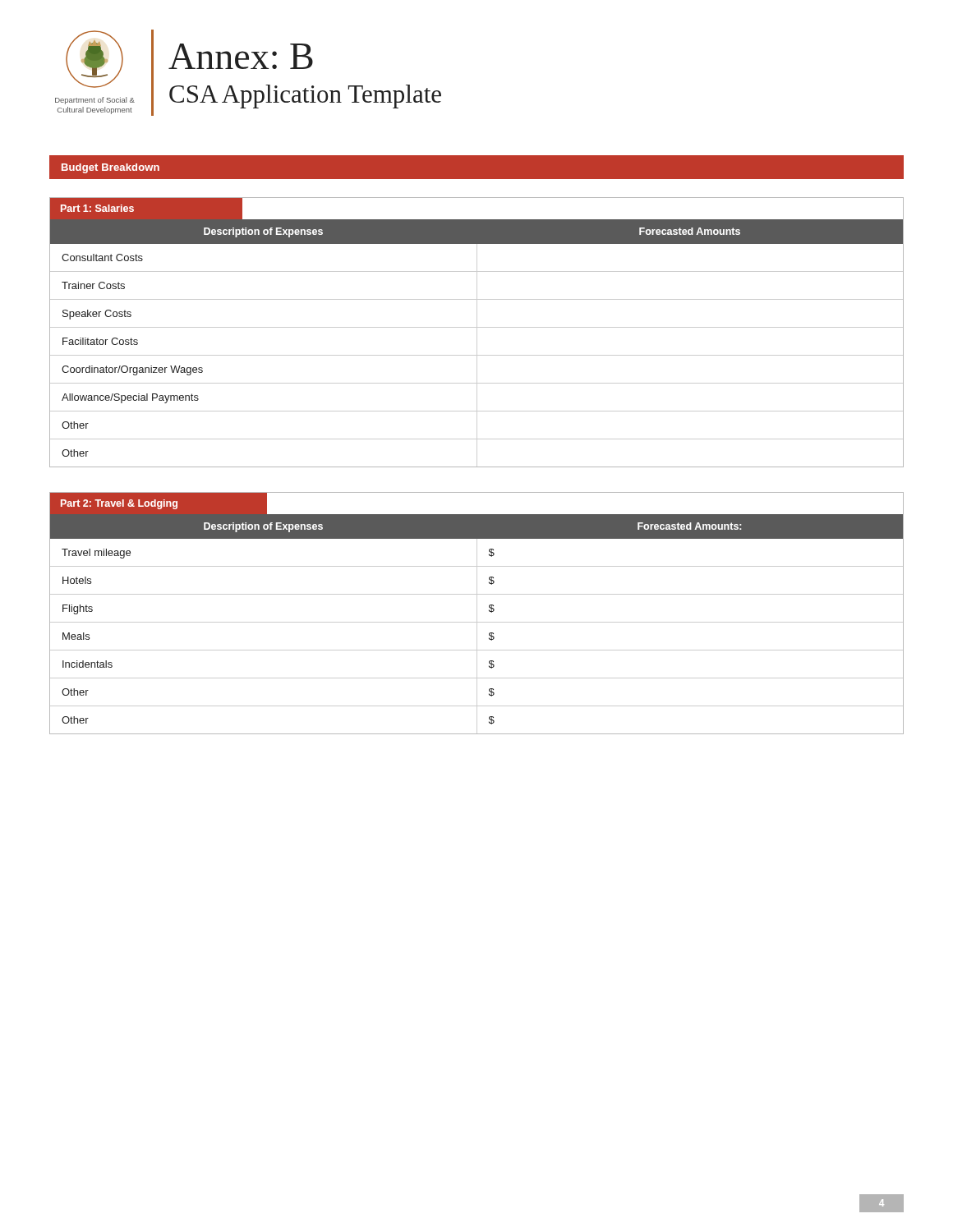Navigate to the block starting "Budget Breakdown"
Viewport: 953px width, 1232px height.
click(110, 167)
